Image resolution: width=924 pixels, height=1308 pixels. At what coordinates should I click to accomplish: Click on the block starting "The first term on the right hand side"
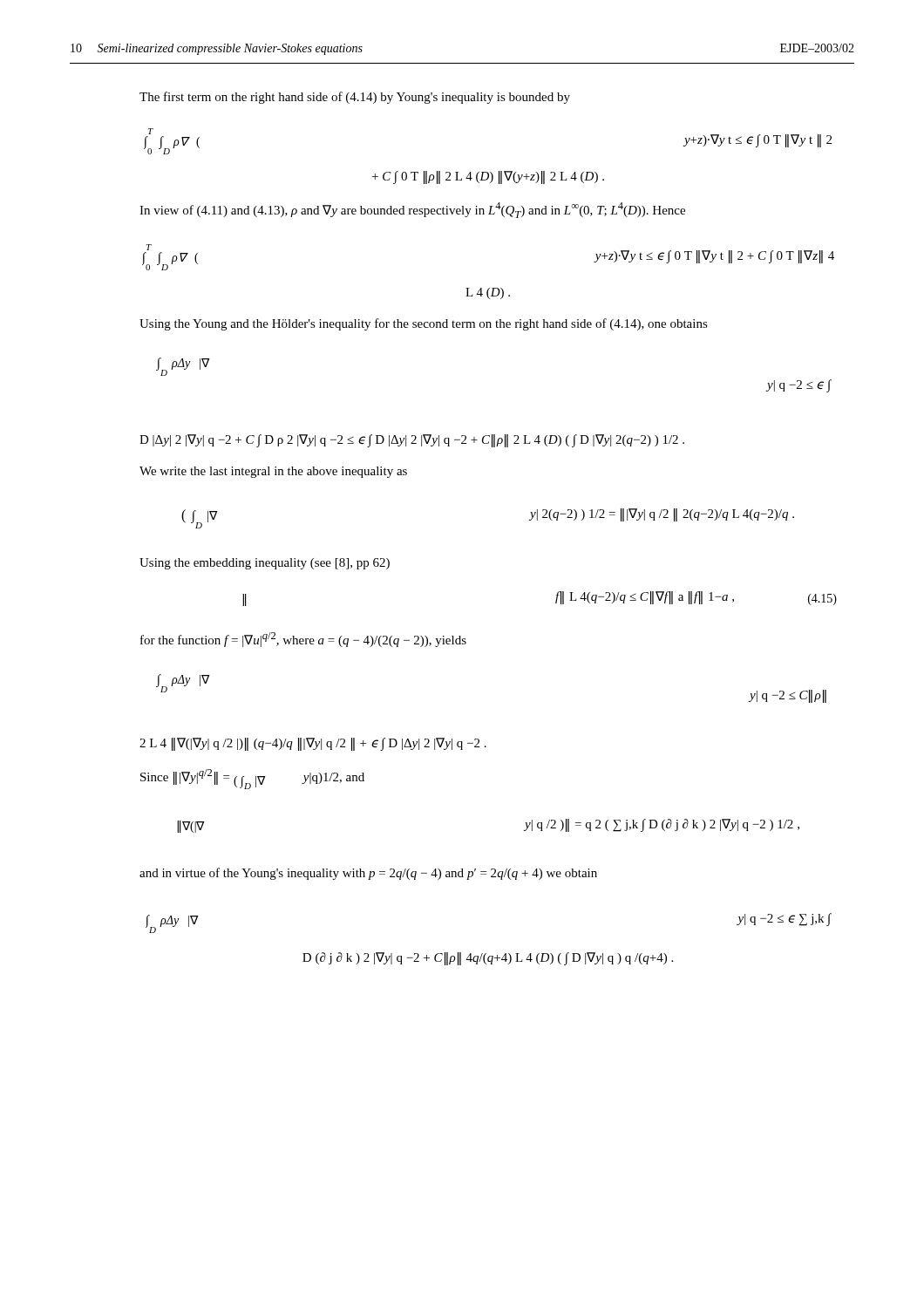pos(355,97)
